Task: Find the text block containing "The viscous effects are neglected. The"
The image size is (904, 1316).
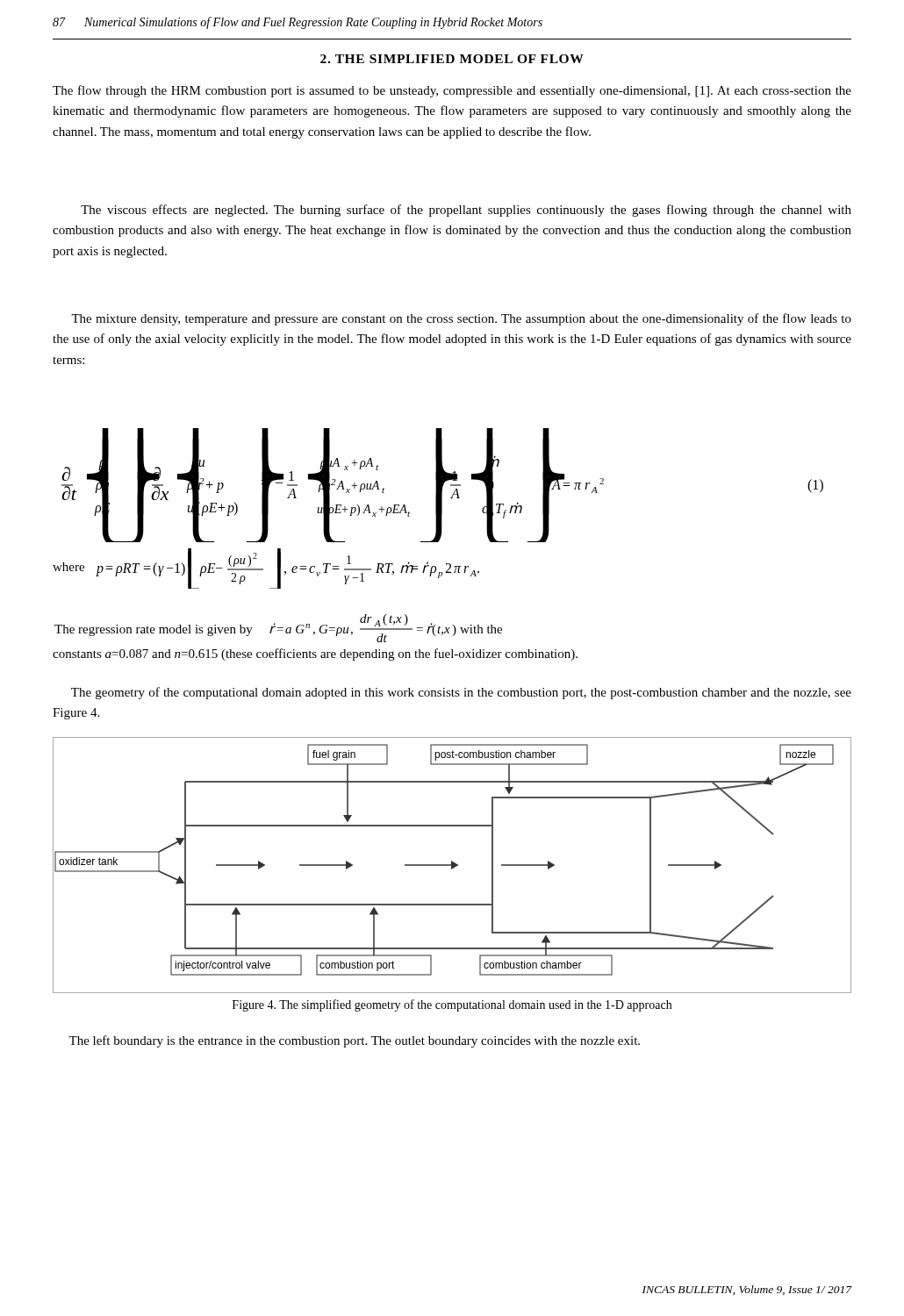Action: (452, 230)
